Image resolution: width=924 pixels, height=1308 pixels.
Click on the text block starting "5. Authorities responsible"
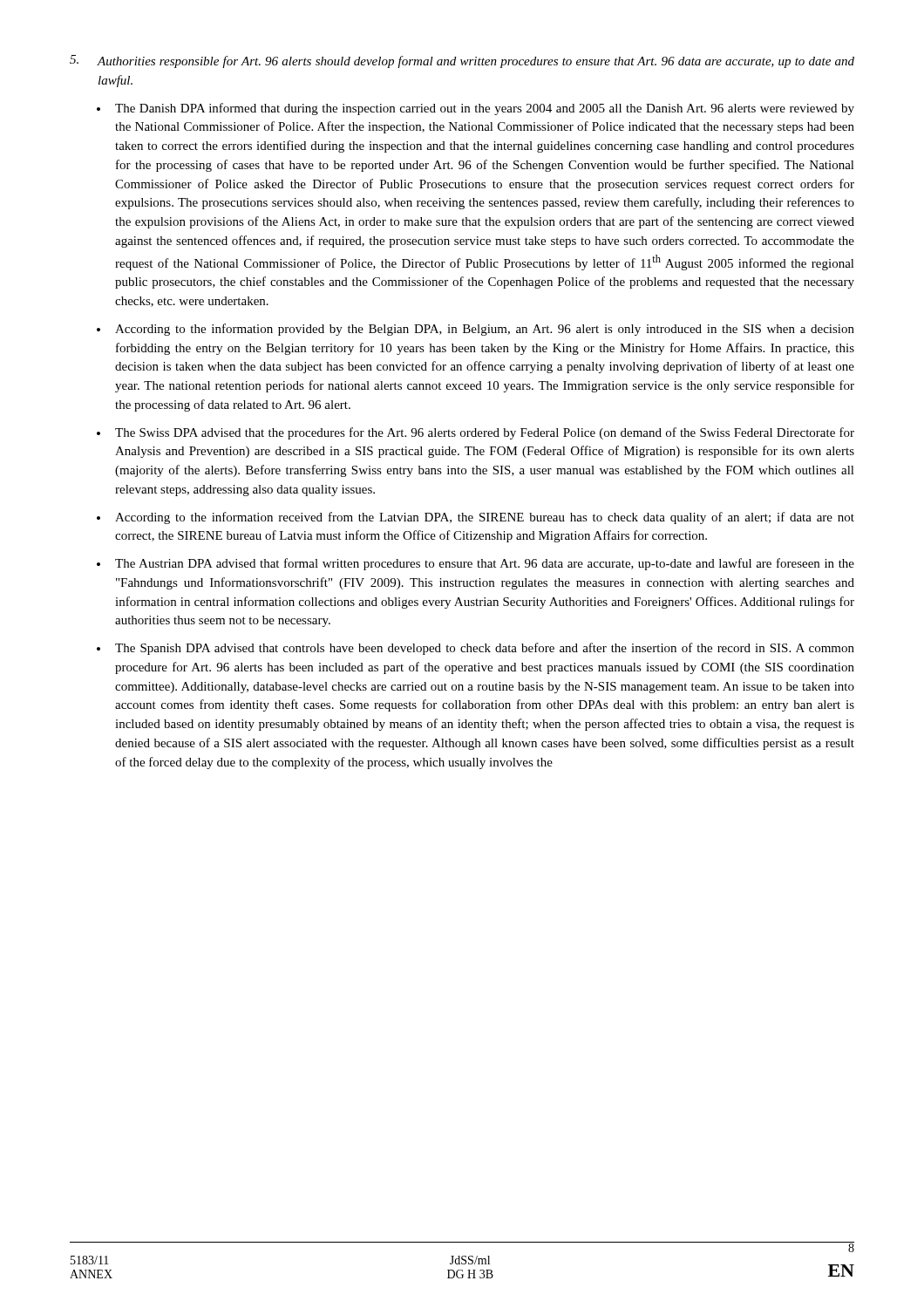tap(462, 71)
